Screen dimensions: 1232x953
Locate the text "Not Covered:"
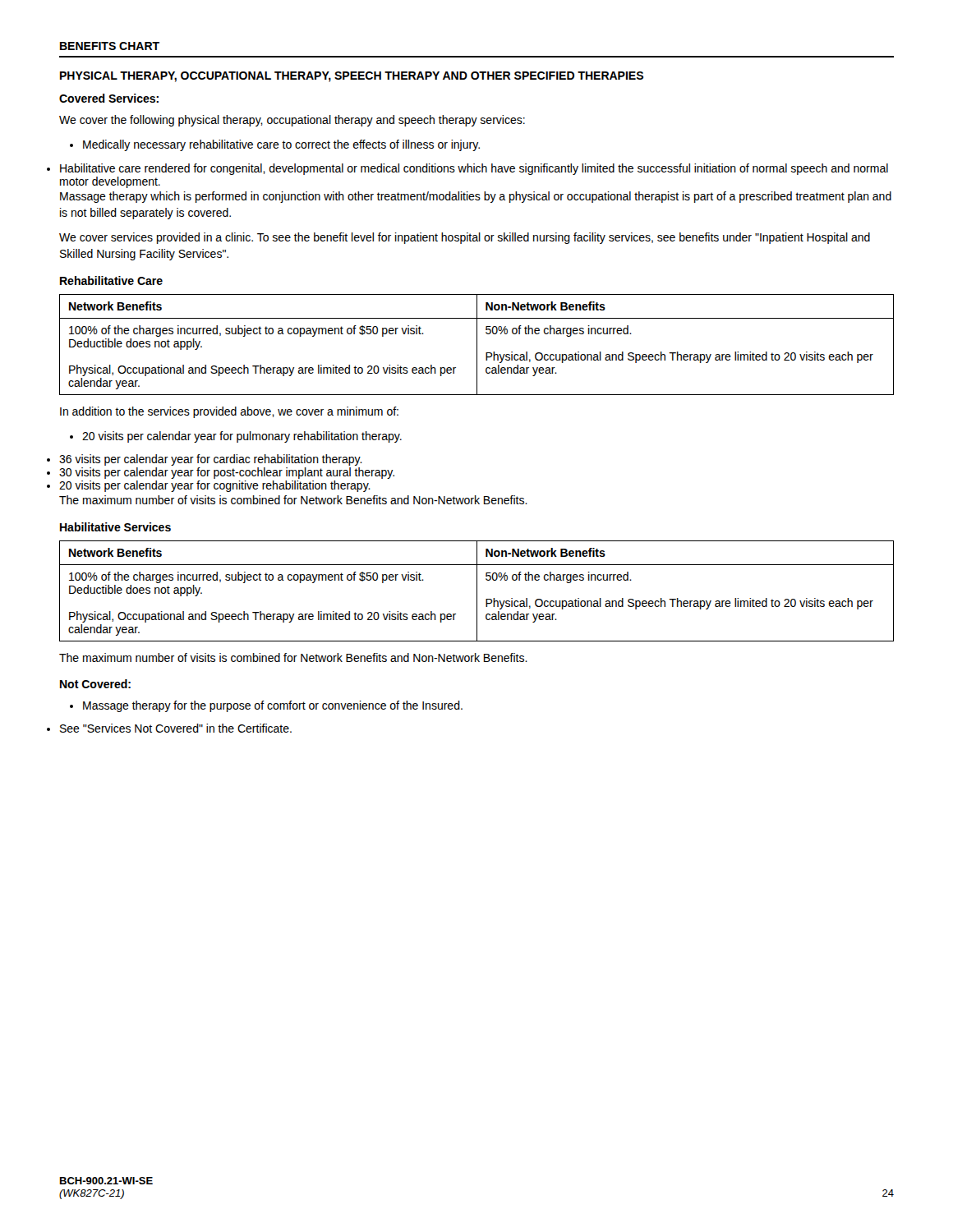coord(95,684)
